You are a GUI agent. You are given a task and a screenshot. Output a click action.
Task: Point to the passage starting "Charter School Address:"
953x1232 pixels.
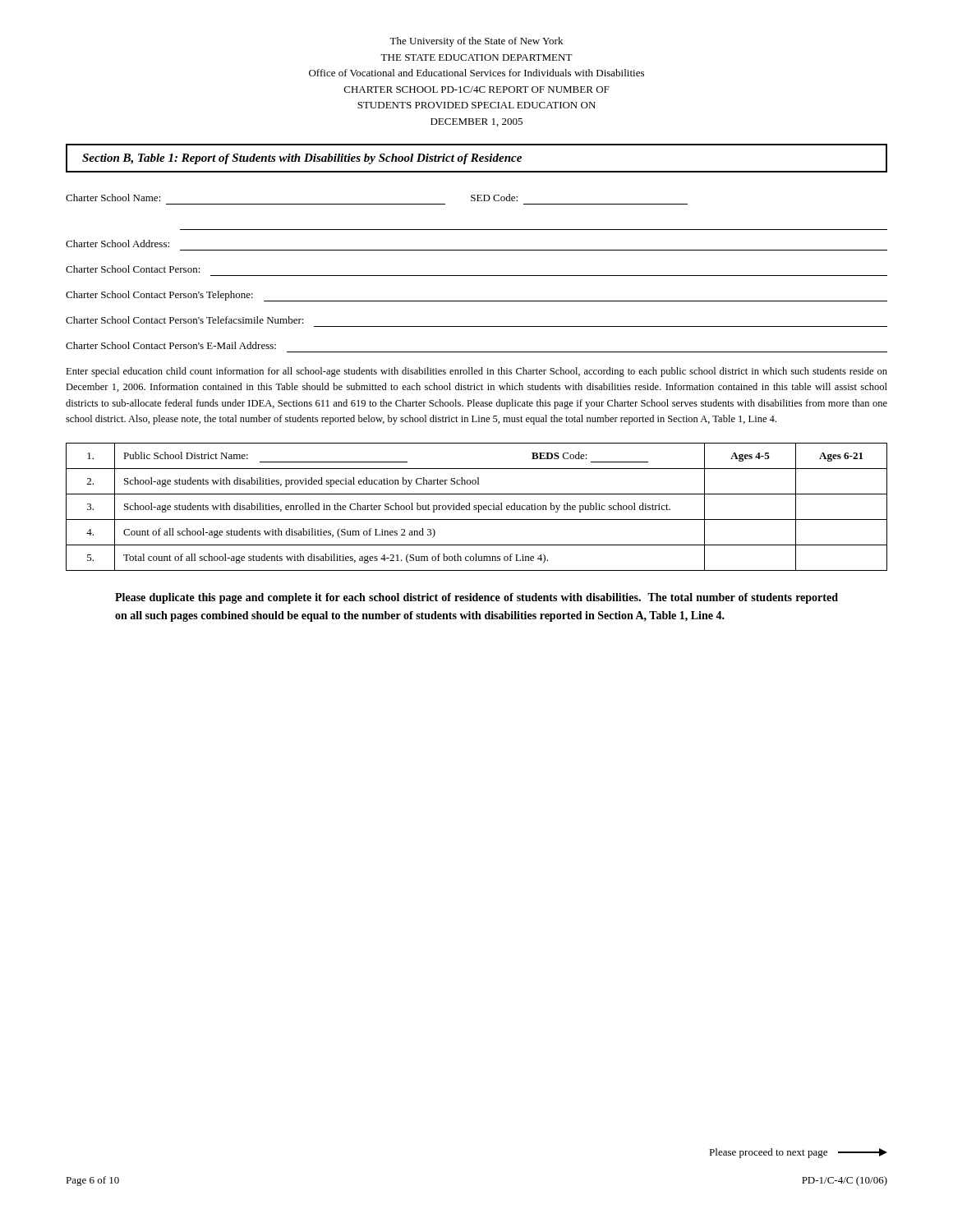(x=476, y=233)
